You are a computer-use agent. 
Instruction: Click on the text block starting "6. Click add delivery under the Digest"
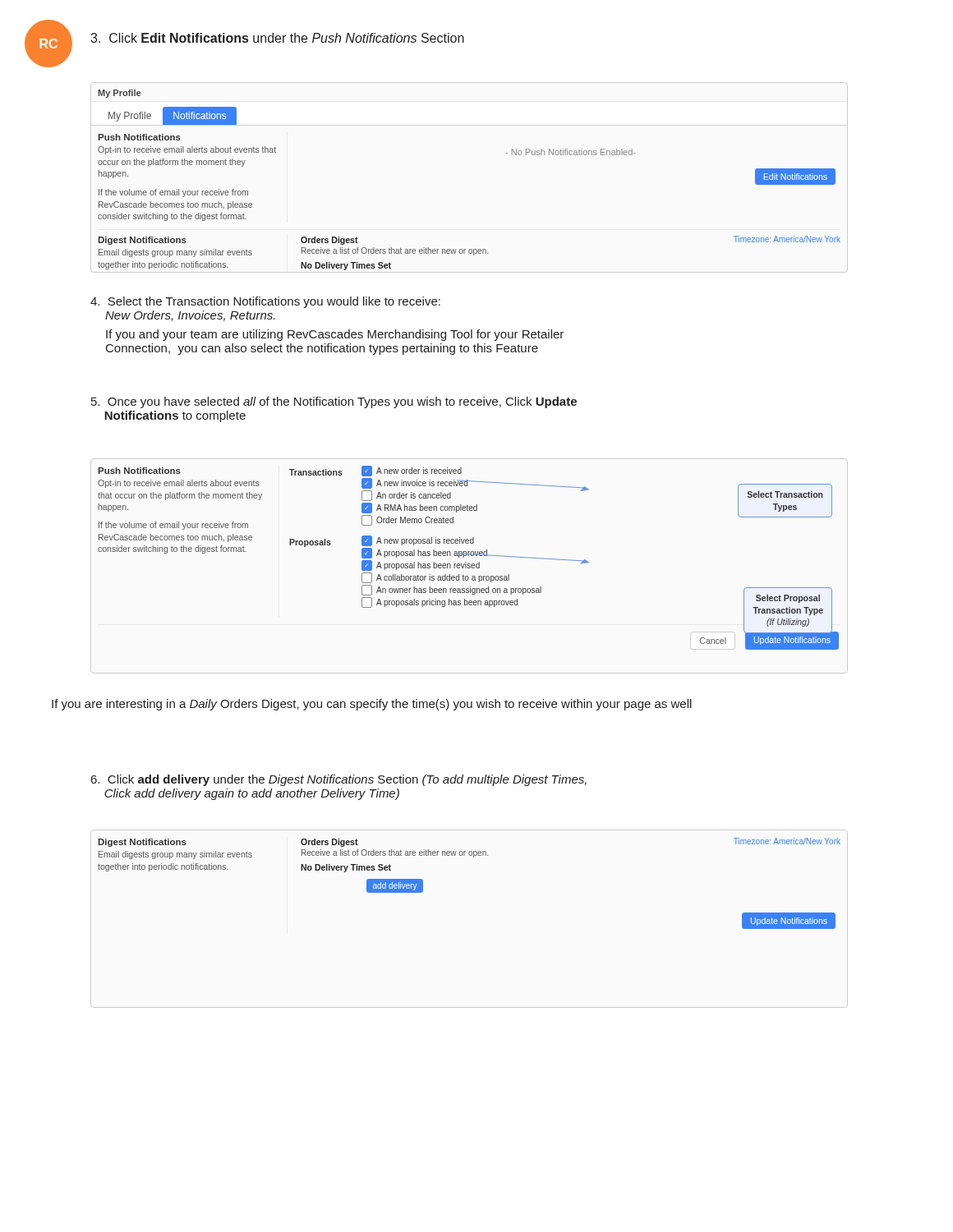[x=468, y=786]
